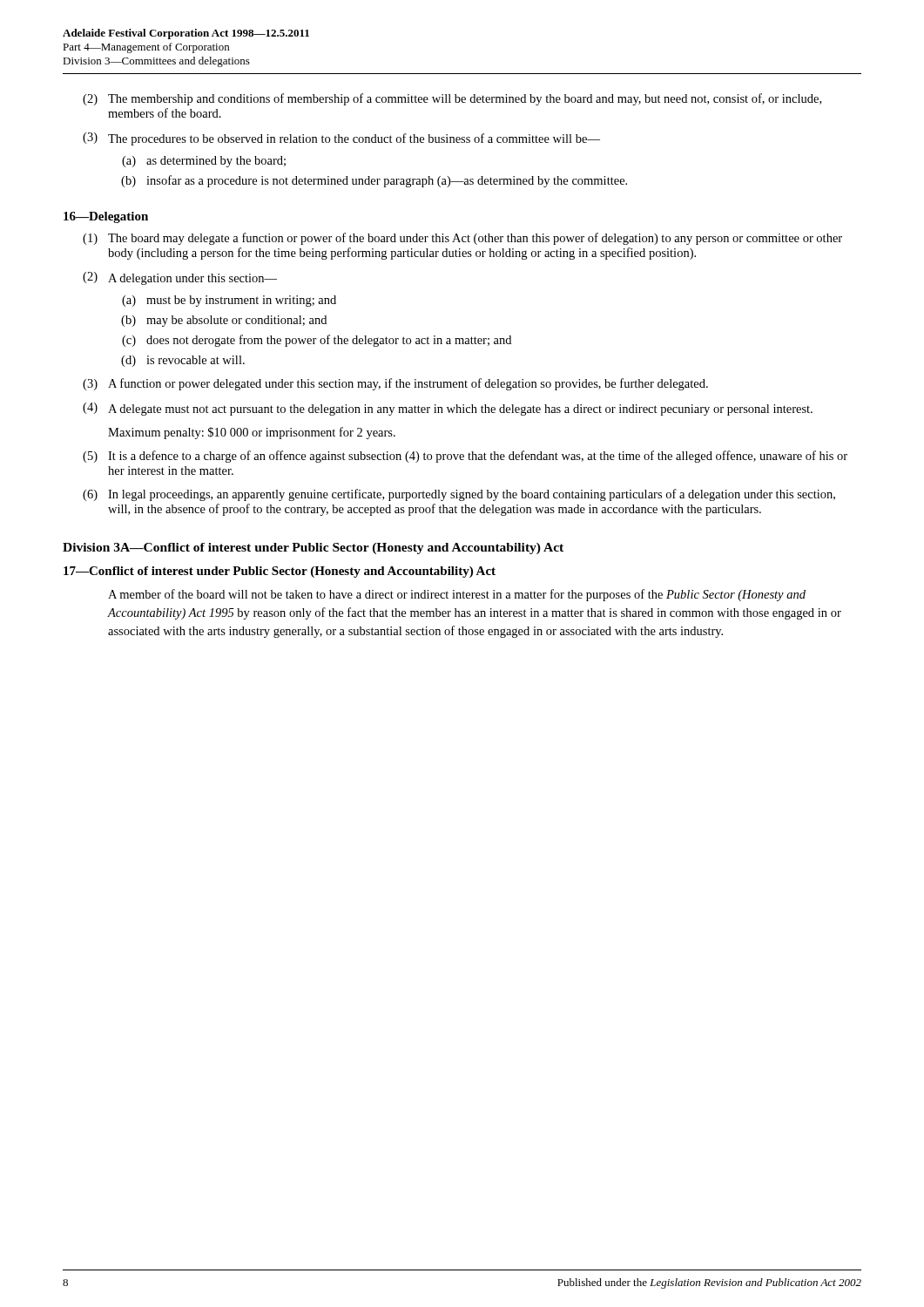Find the text starting "(b) insofar as a procedure"
The image size is (924, 1307).
(x=485, y=181)
